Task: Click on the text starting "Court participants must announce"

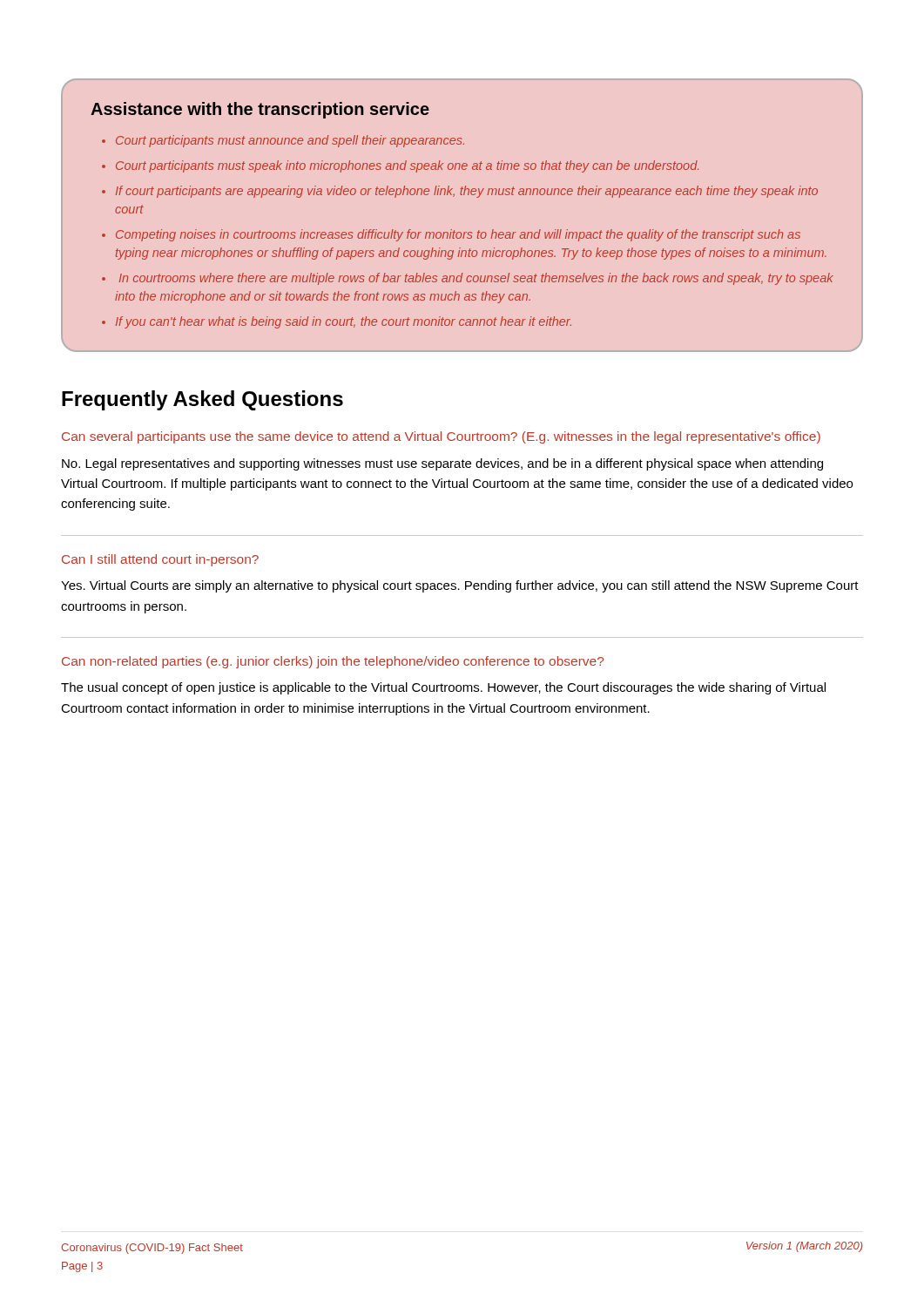Action: point(290,140)
